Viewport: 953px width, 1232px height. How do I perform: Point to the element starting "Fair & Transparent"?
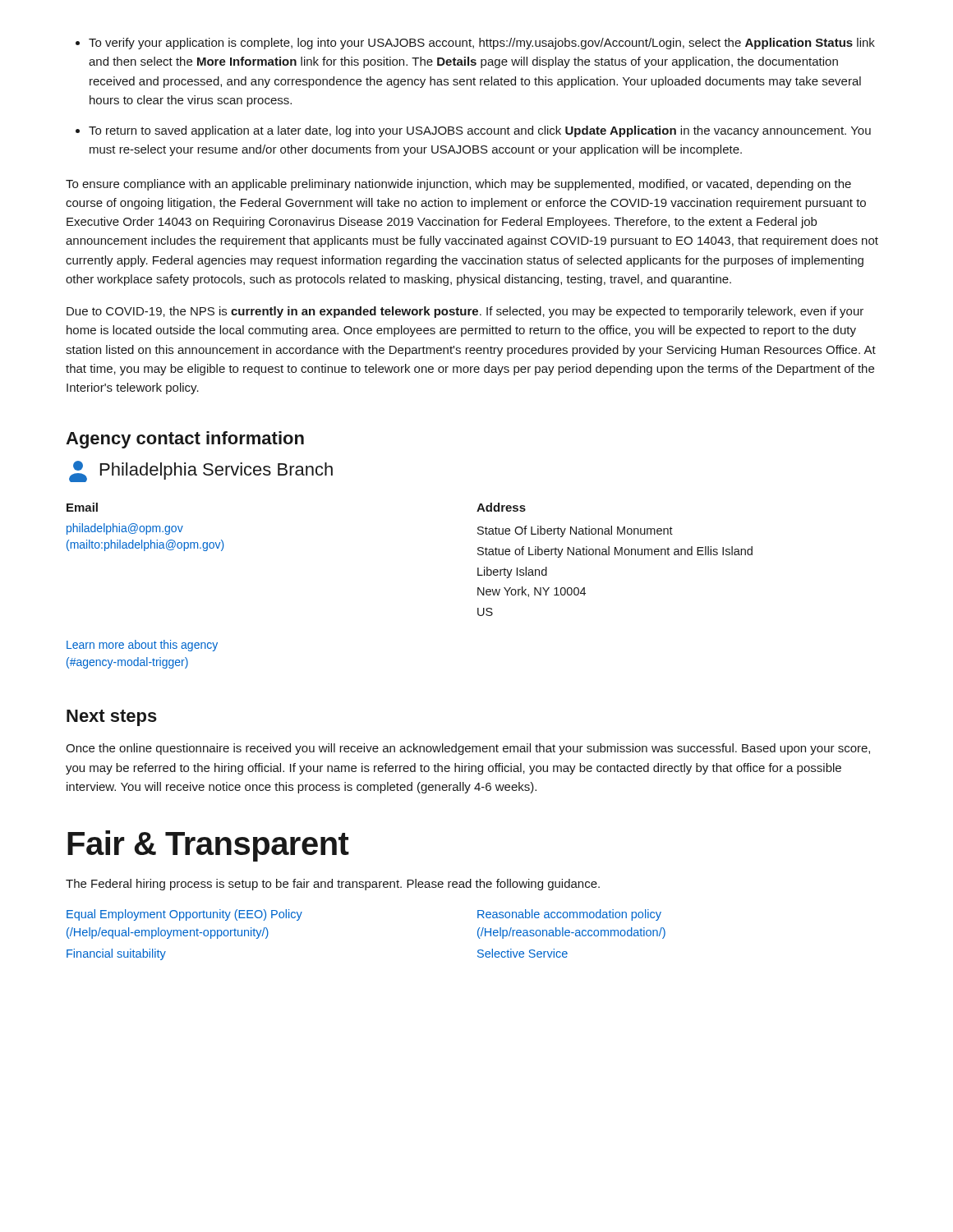pos(207,844)
